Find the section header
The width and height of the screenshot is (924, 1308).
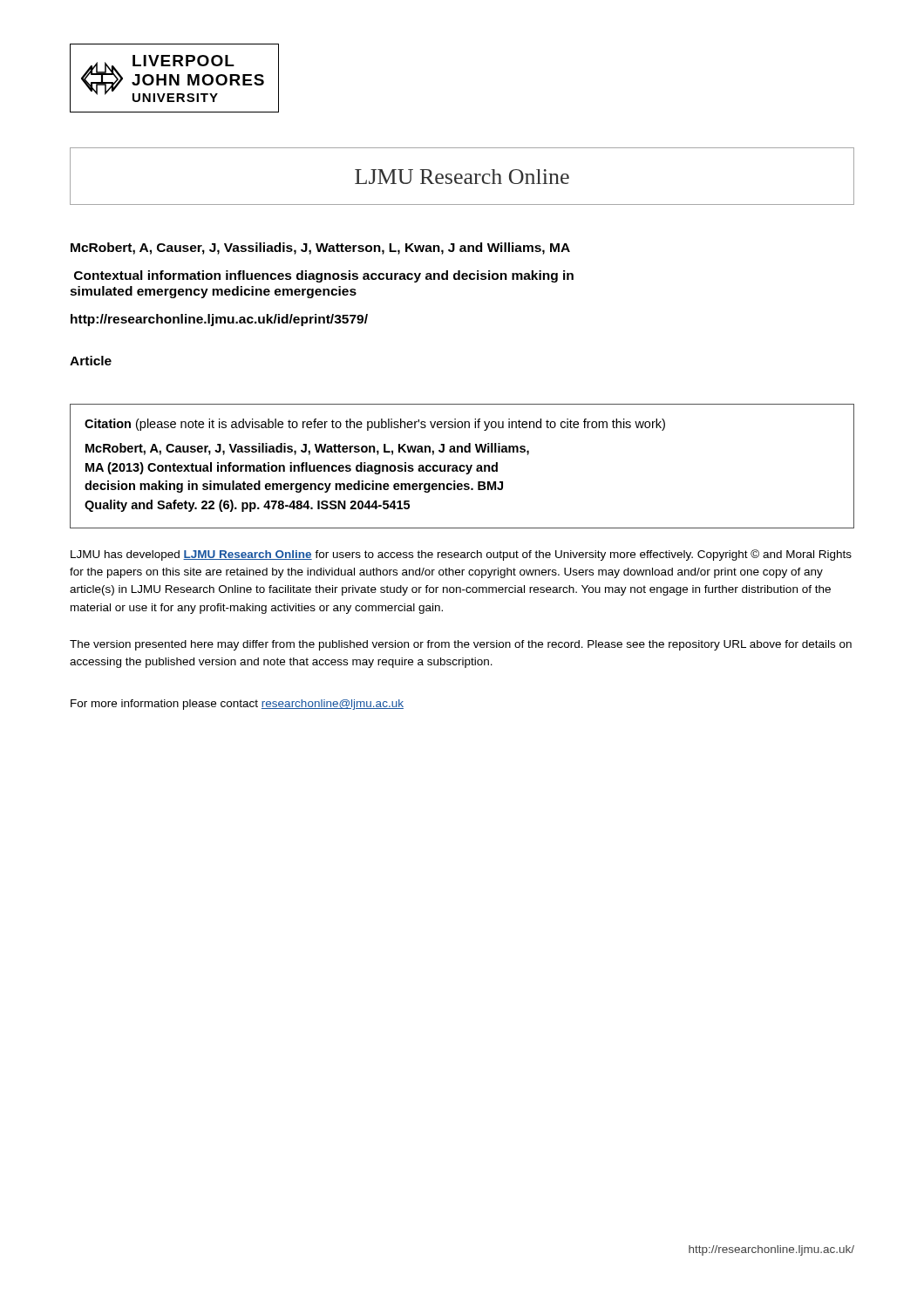[91, 361]
